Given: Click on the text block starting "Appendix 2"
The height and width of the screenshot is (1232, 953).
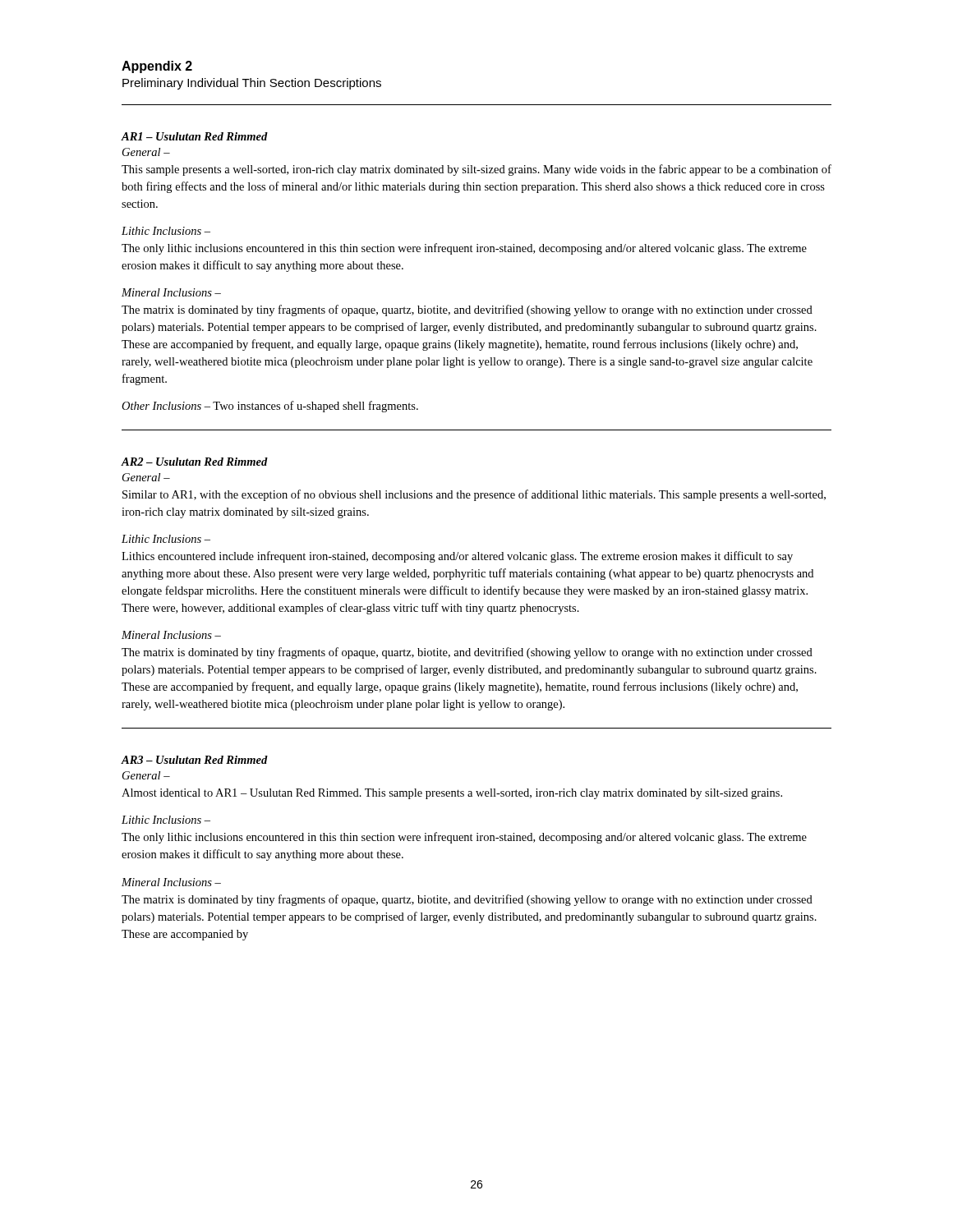Looking at the screenshot, I should pos(157,67).
